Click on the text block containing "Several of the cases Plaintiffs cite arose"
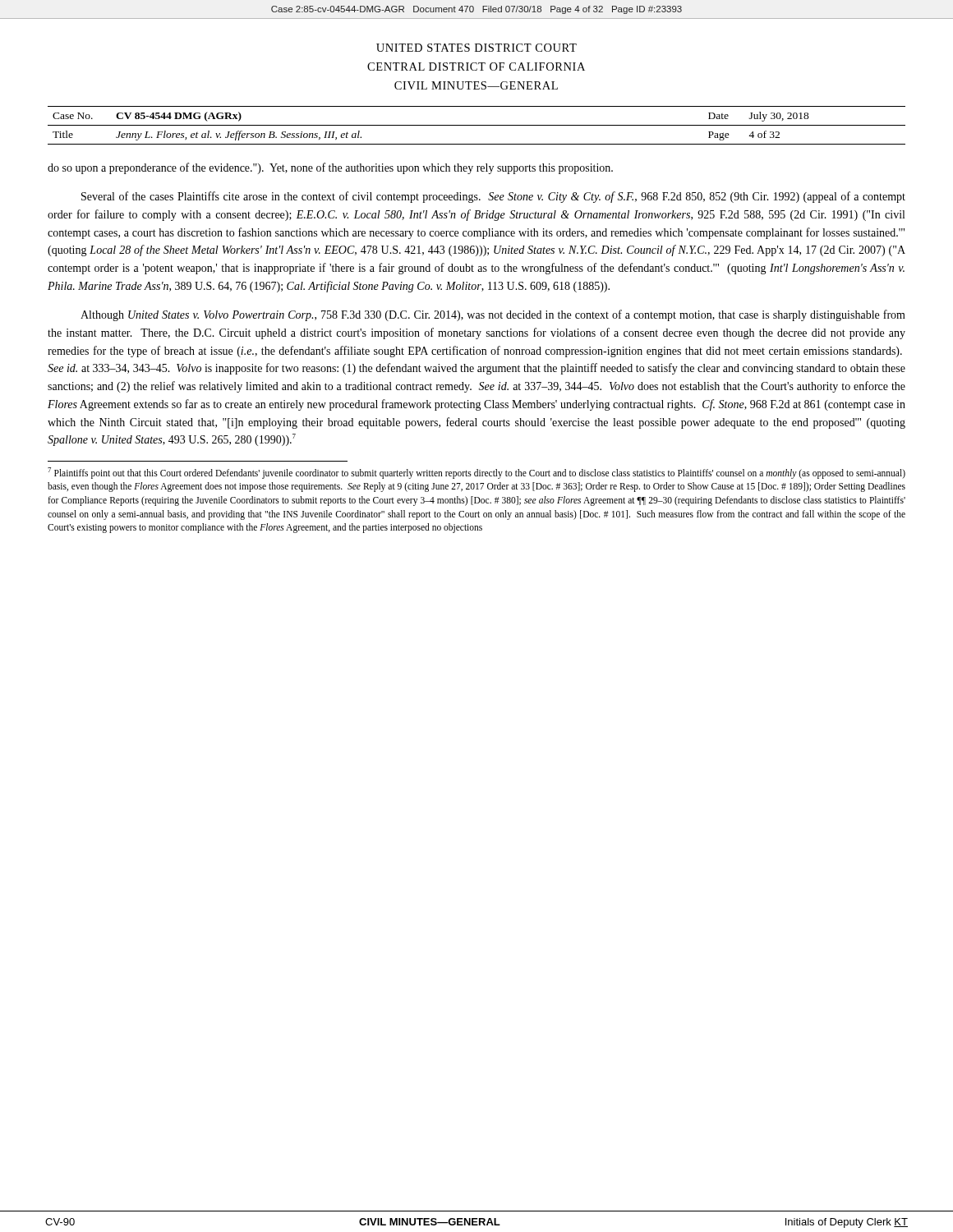Image resolution: width=953 pixels, height=1232 pixels. click(x=476, y=241)
